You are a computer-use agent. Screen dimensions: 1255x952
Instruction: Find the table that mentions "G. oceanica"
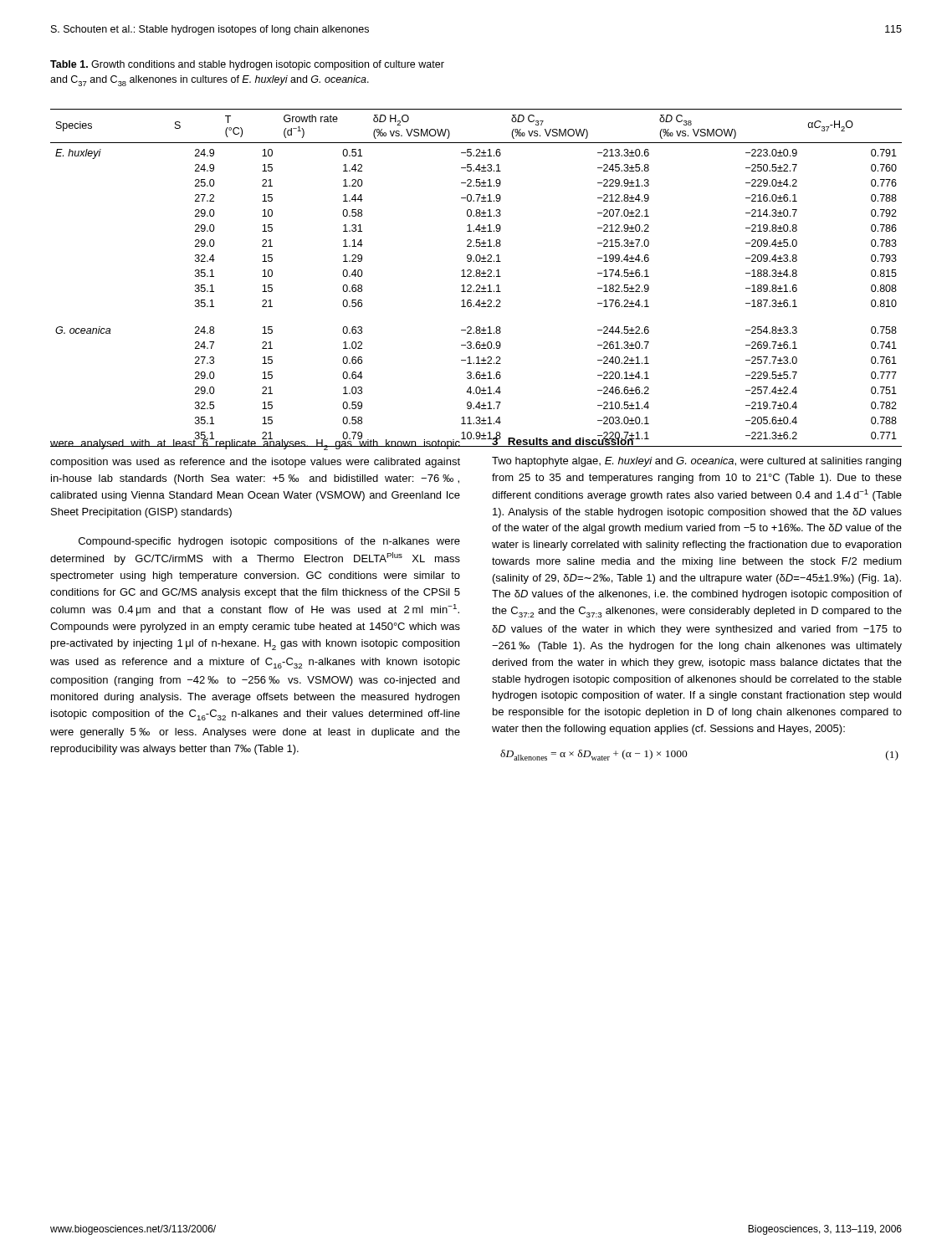point(476,278)
